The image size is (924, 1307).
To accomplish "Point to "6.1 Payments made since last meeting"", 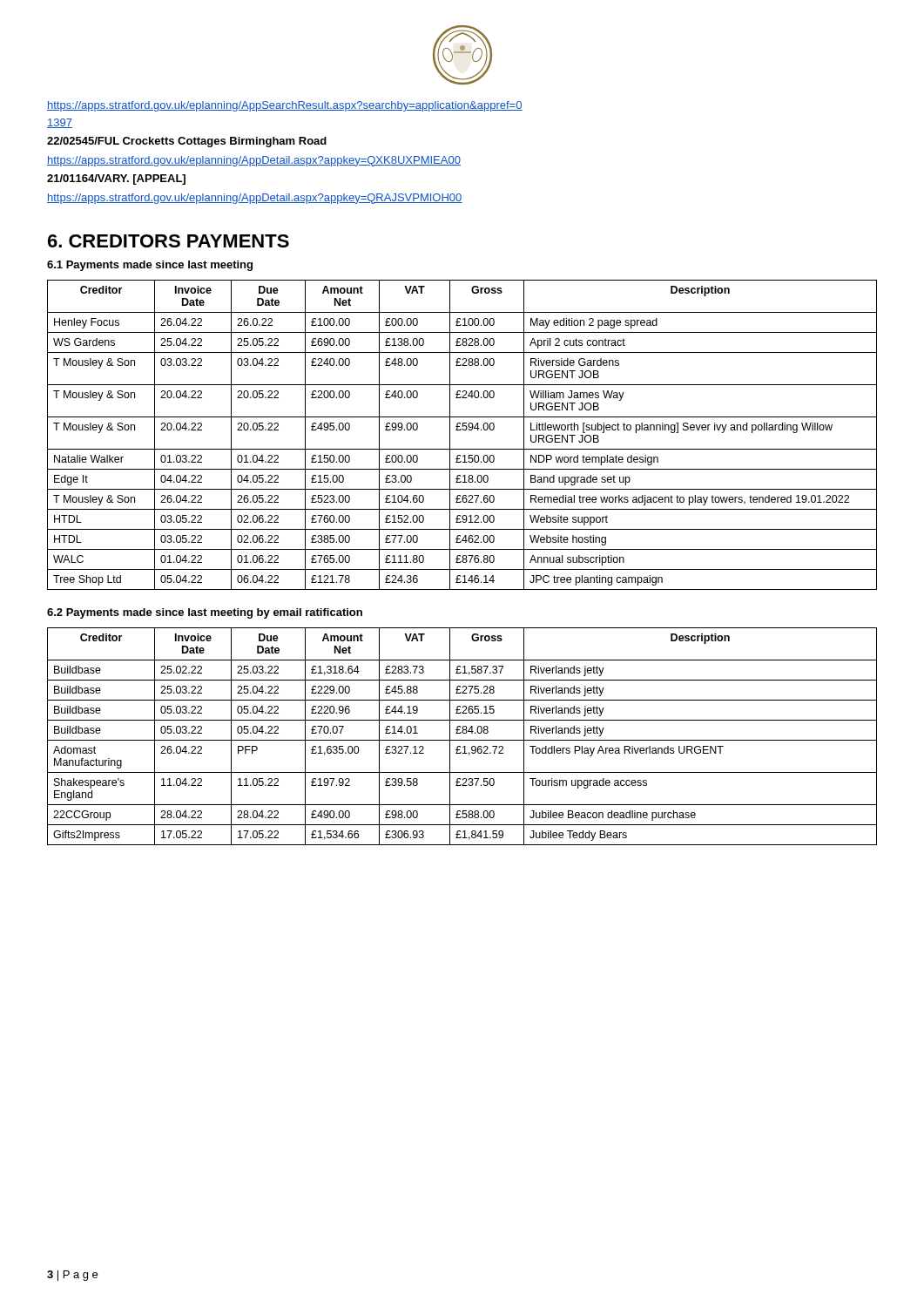I will click(x=150, y=264).
